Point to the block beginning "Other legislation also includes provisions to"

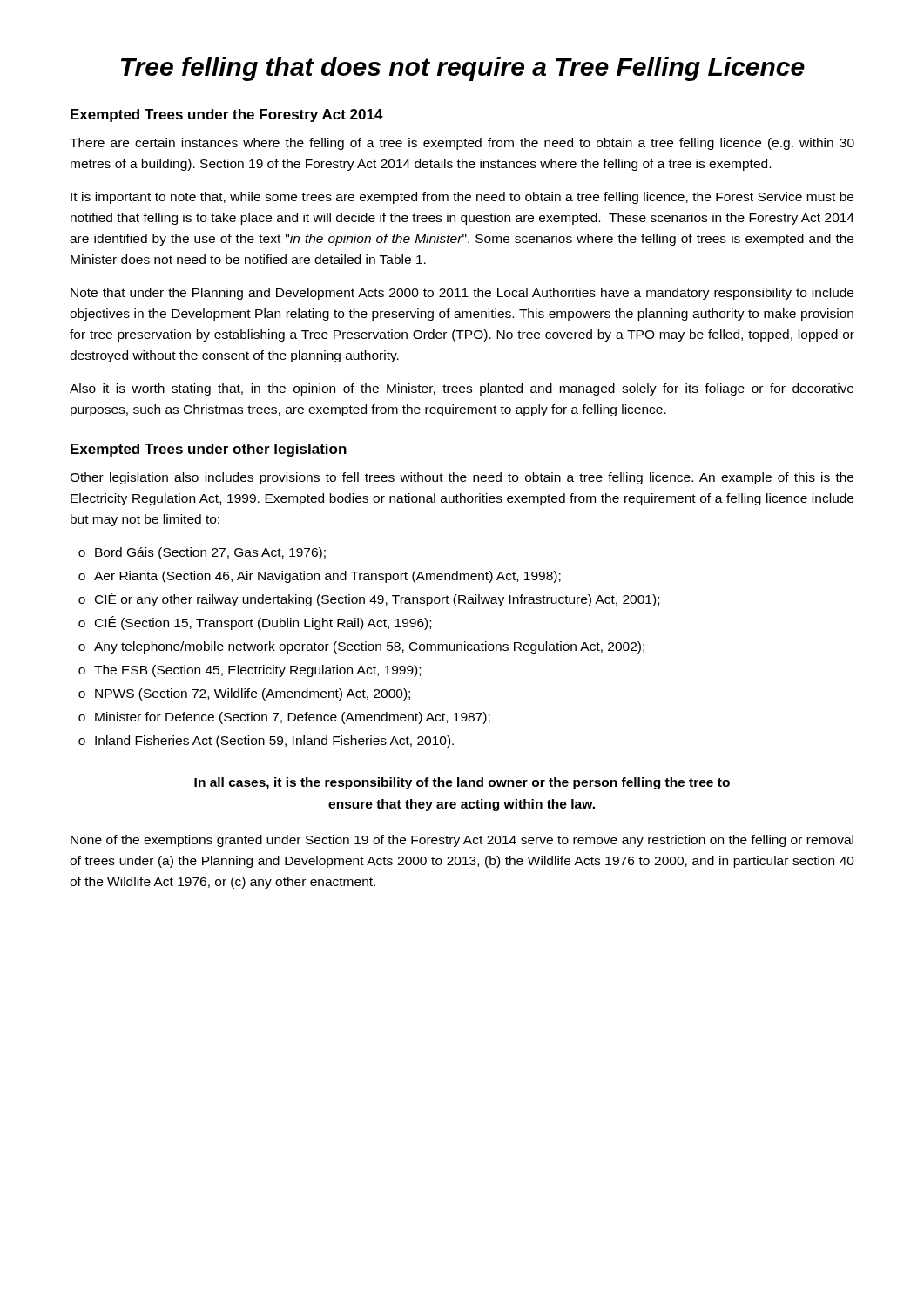point(462,498)
